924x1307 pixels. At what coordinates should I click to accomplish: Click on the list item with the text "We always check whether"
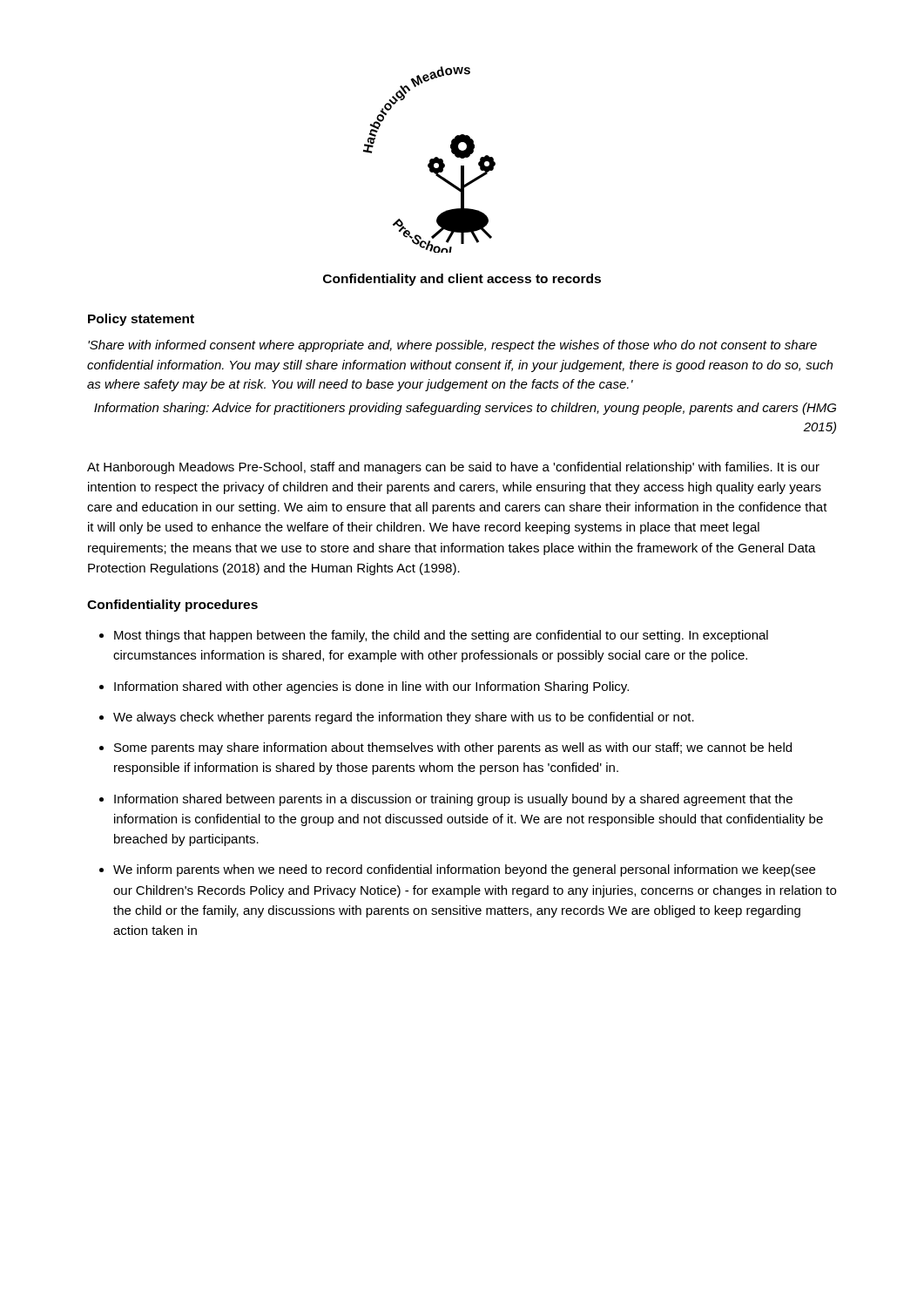pos(404,716)
